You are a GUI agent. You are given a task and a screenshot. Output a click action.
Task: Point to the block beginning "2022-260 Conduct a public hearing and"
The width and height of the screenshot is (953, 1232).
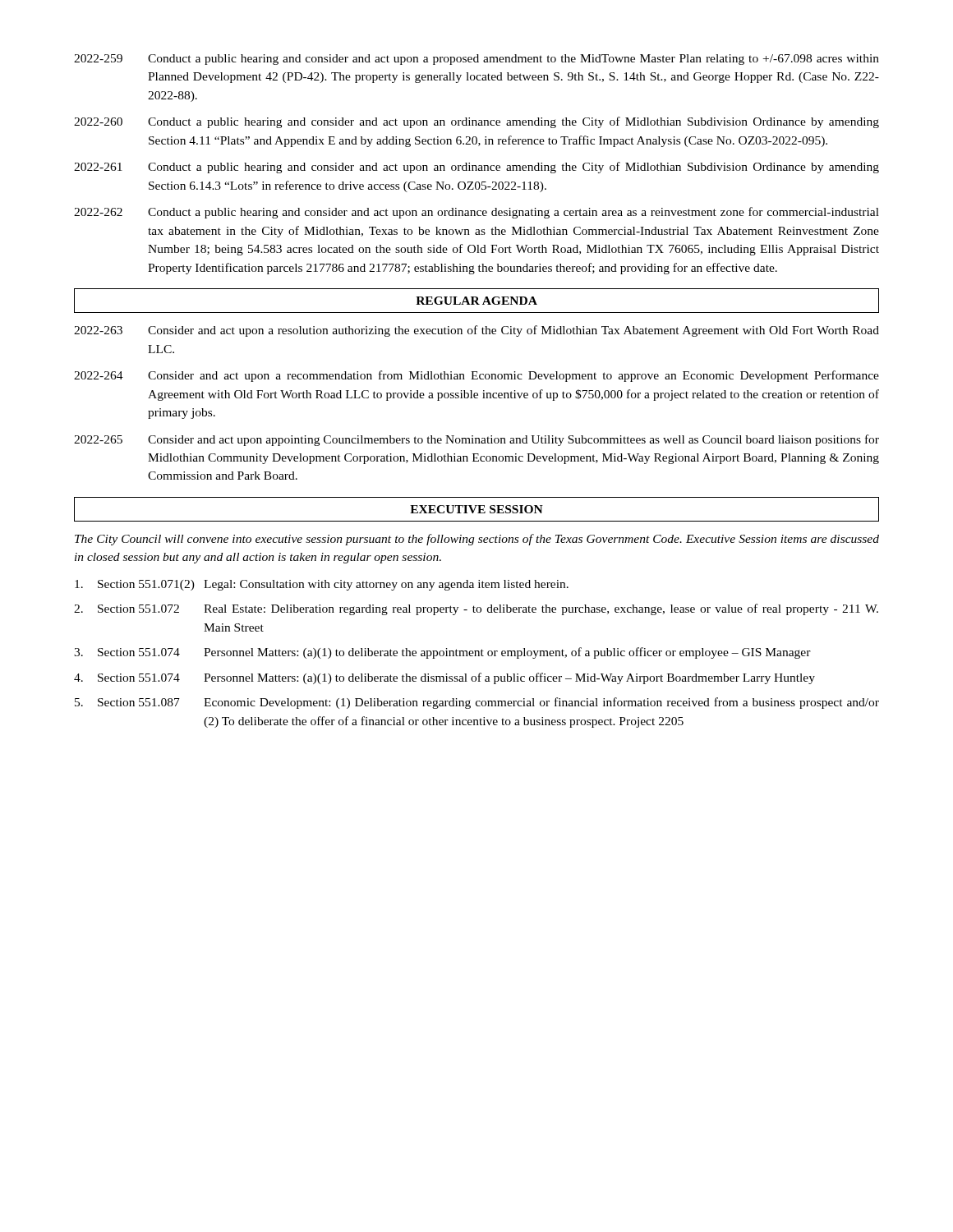point(476,131)
